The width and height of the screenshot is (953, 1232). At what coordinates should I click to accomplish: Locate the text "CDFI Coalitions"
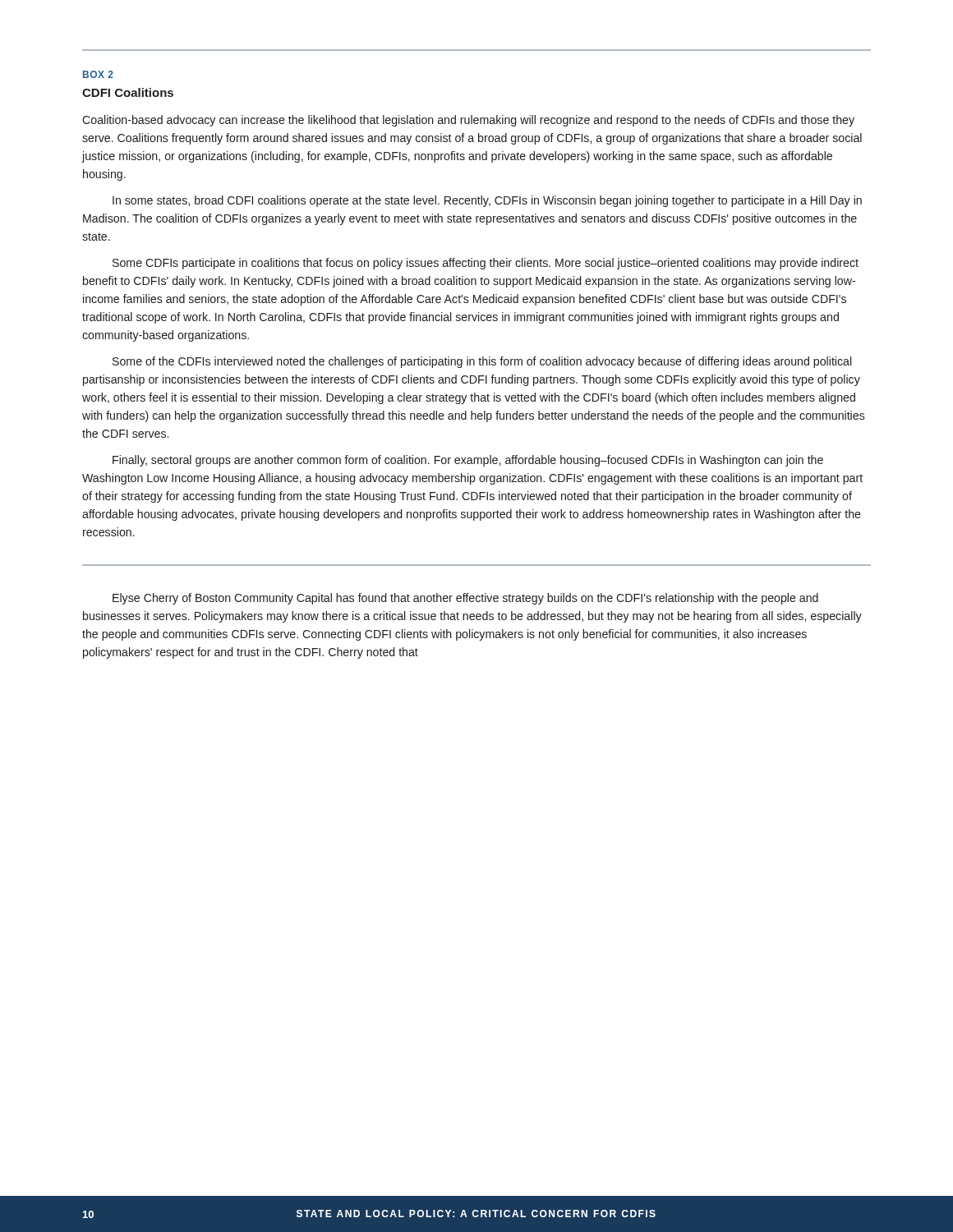(x=128, y=92)
